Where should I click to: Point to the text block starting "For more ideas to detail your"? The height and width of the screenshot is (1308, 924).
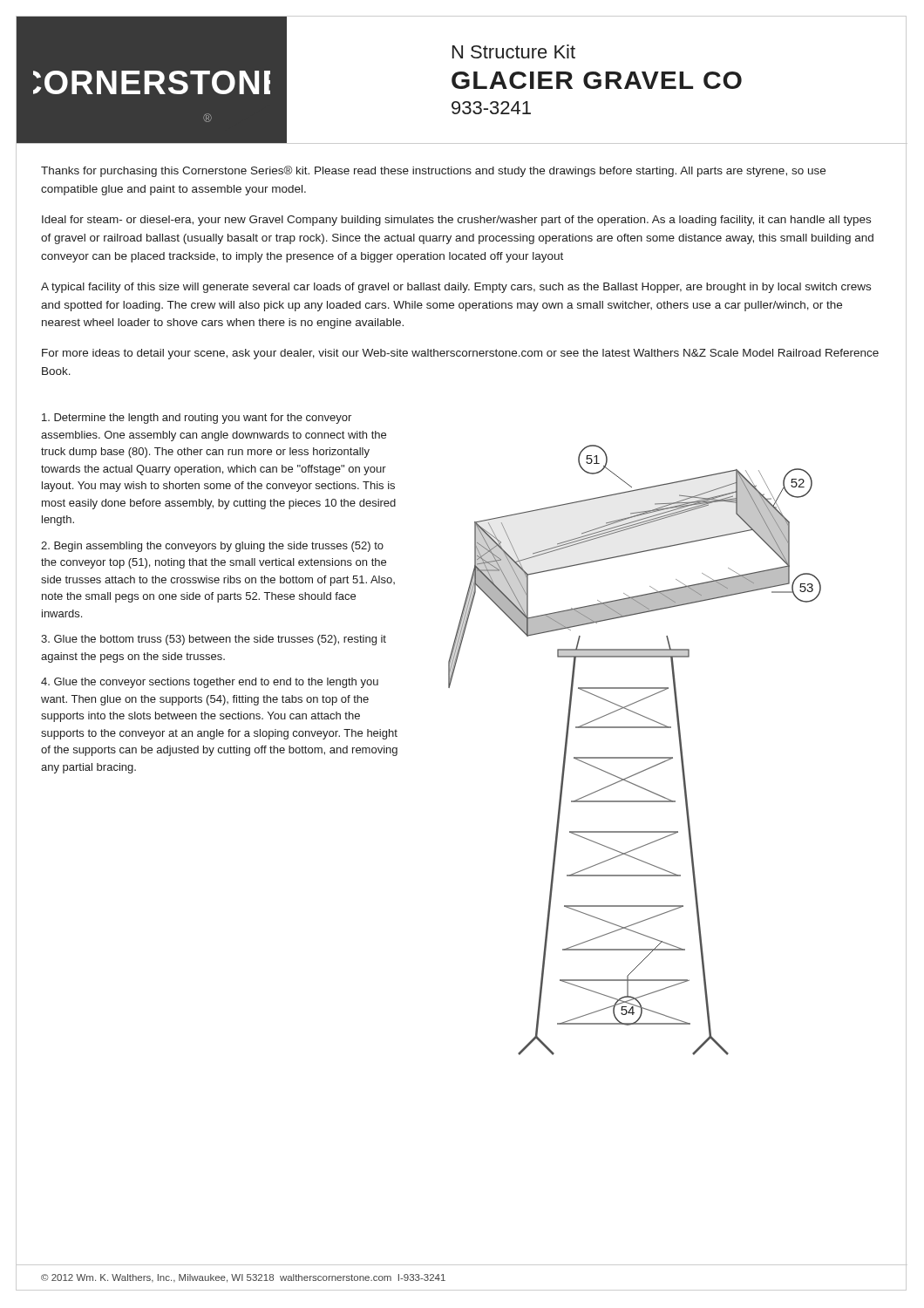click(x=460, y=362)
